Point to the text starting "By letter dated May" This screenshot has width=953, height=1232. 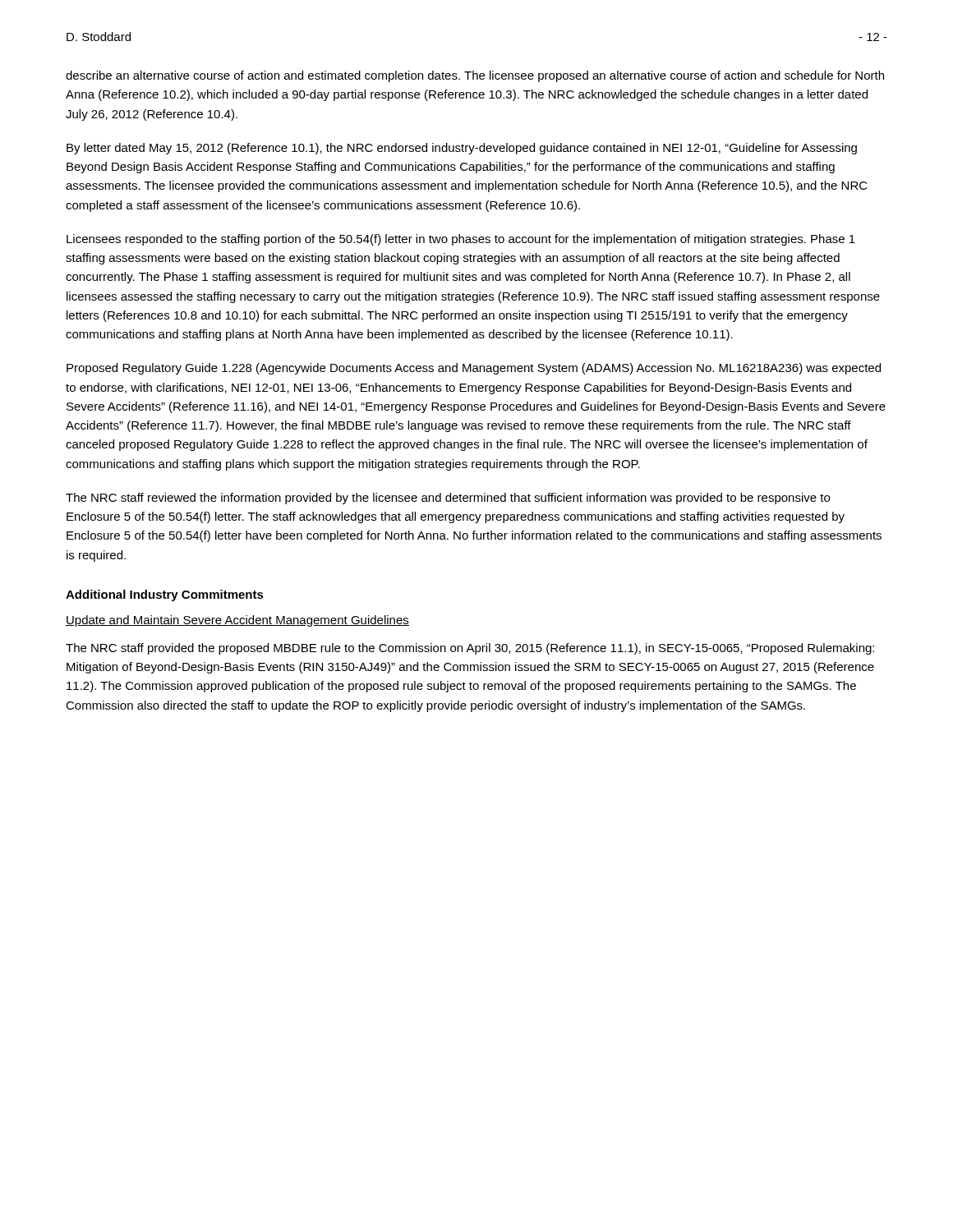coord(467,176)
